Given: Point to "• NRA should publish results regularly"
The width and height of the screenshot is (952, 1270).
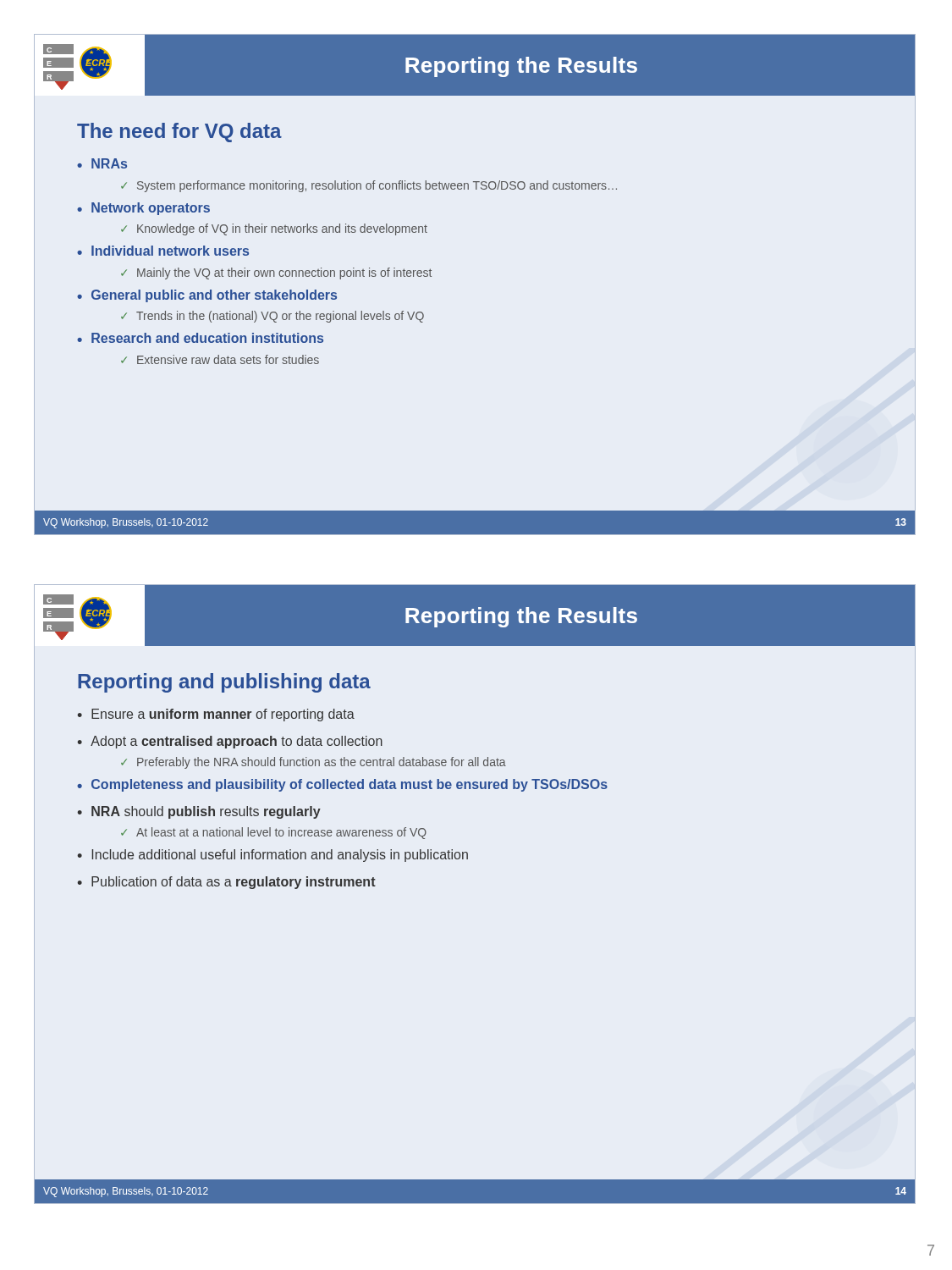Looking at the screenshot, I should point(199,813).
